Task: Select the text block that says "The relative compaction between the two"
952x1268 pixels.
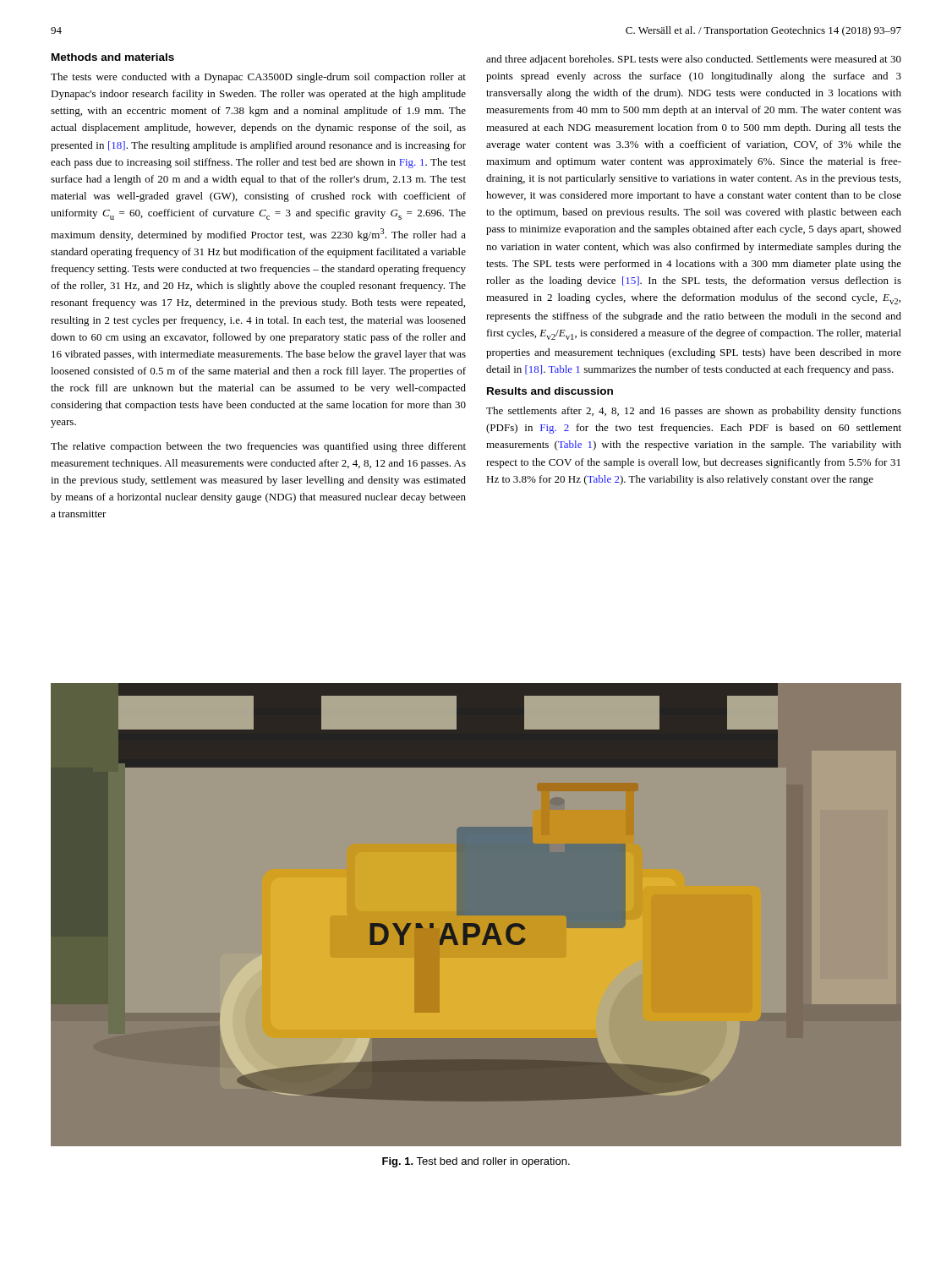Action: [258, 480]
